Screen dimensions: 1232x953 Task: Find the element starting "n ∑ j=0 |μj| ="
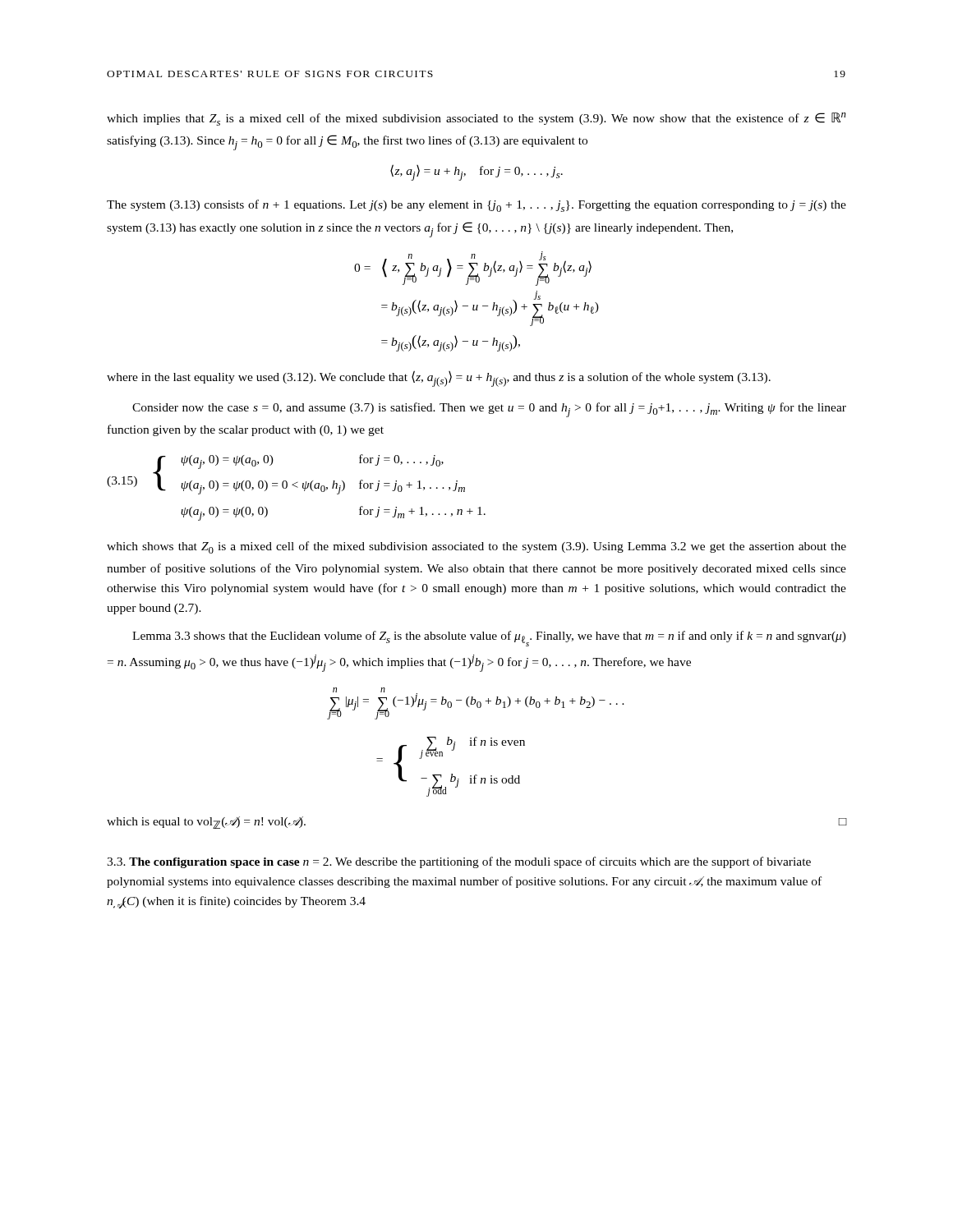click(476, 741)
